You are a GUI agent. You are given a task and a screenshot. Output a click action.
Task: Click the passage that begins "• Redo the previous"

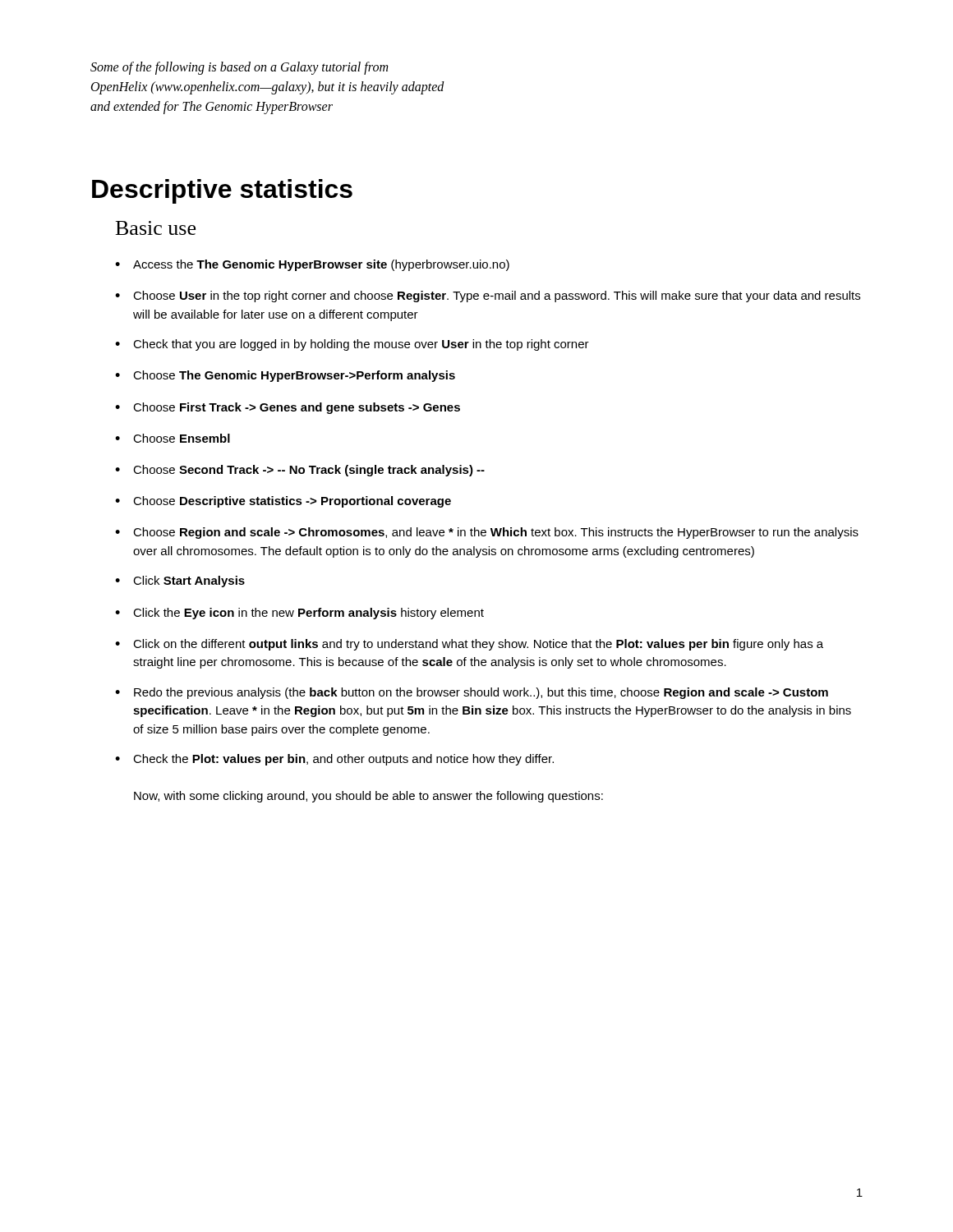pos(489,711)
